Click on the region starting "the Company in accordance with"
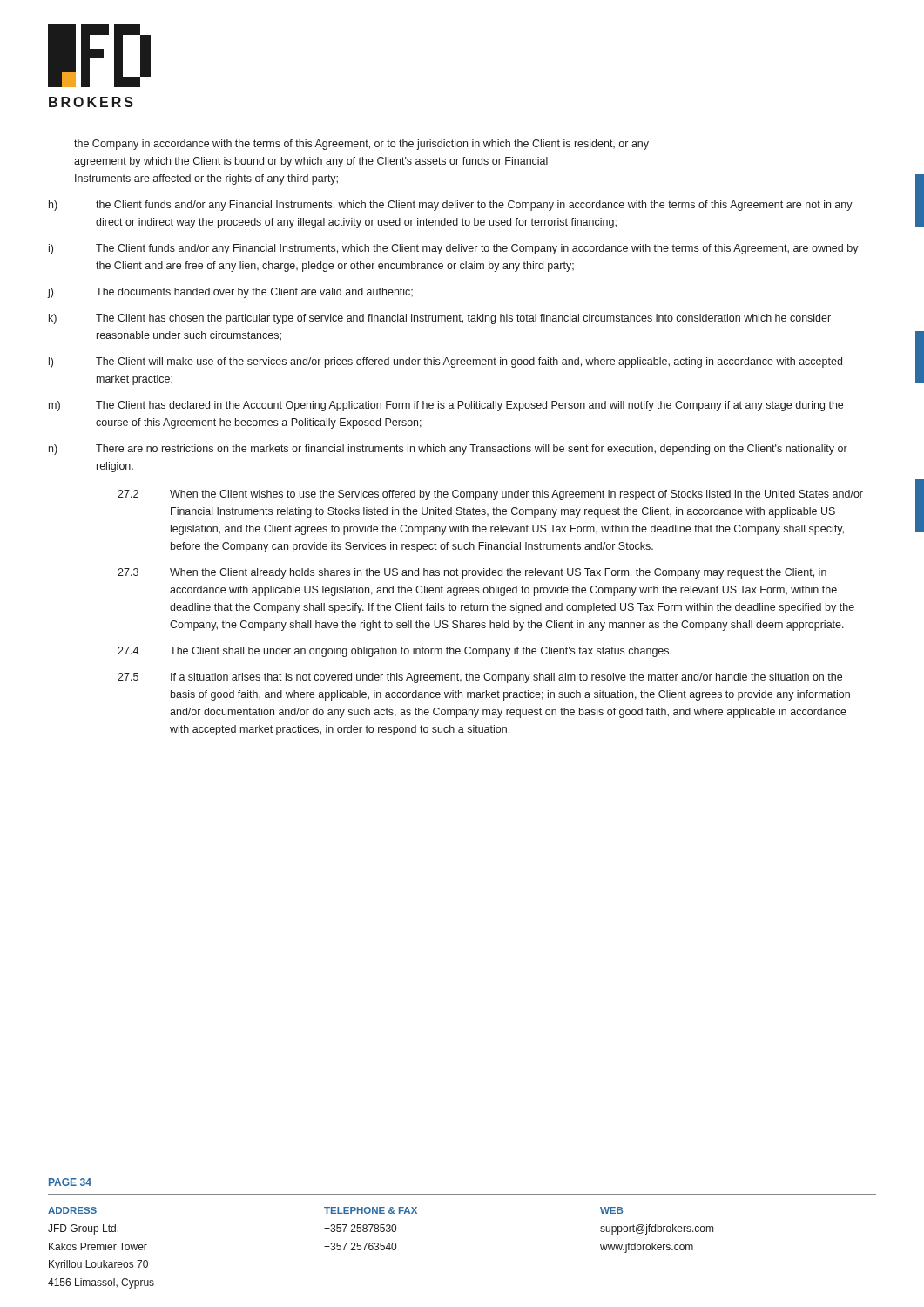924x1307 pixels. 361,161
